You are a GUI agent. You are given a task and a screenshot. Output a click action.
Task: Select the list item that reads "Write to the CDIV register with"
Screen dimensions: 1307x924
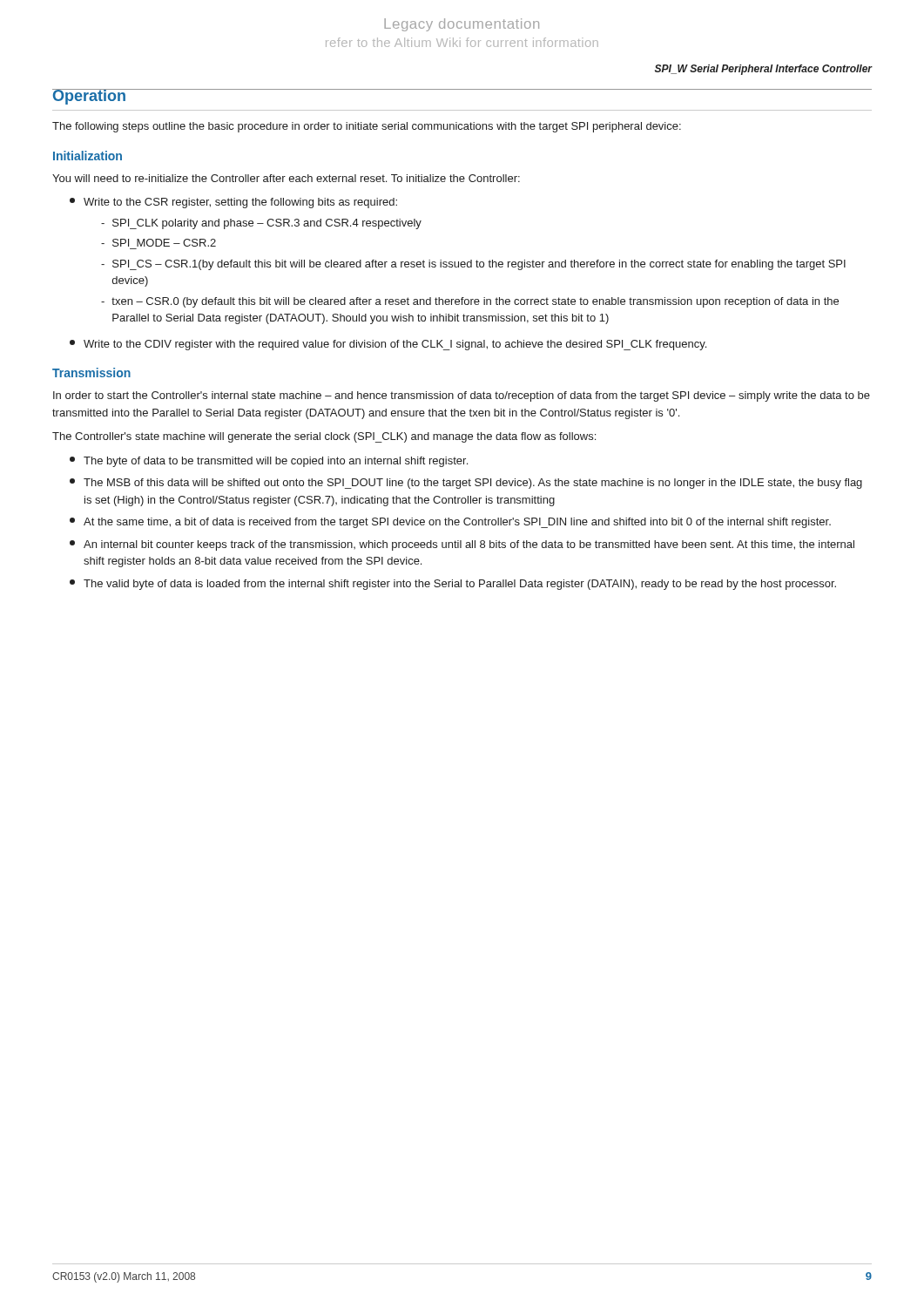click(x=471, y=343)
